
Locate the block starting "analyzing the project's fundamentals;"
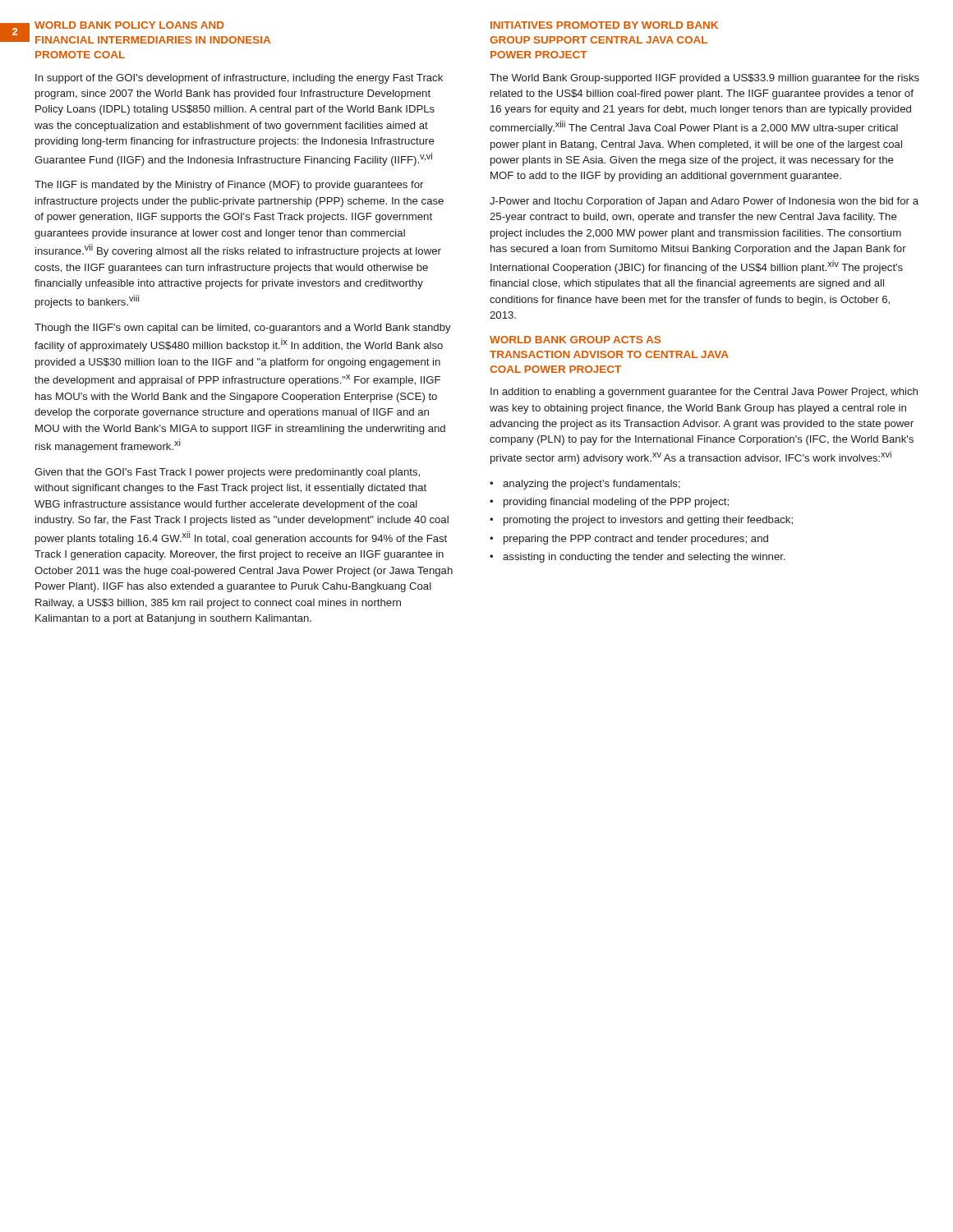click(592, 483)
